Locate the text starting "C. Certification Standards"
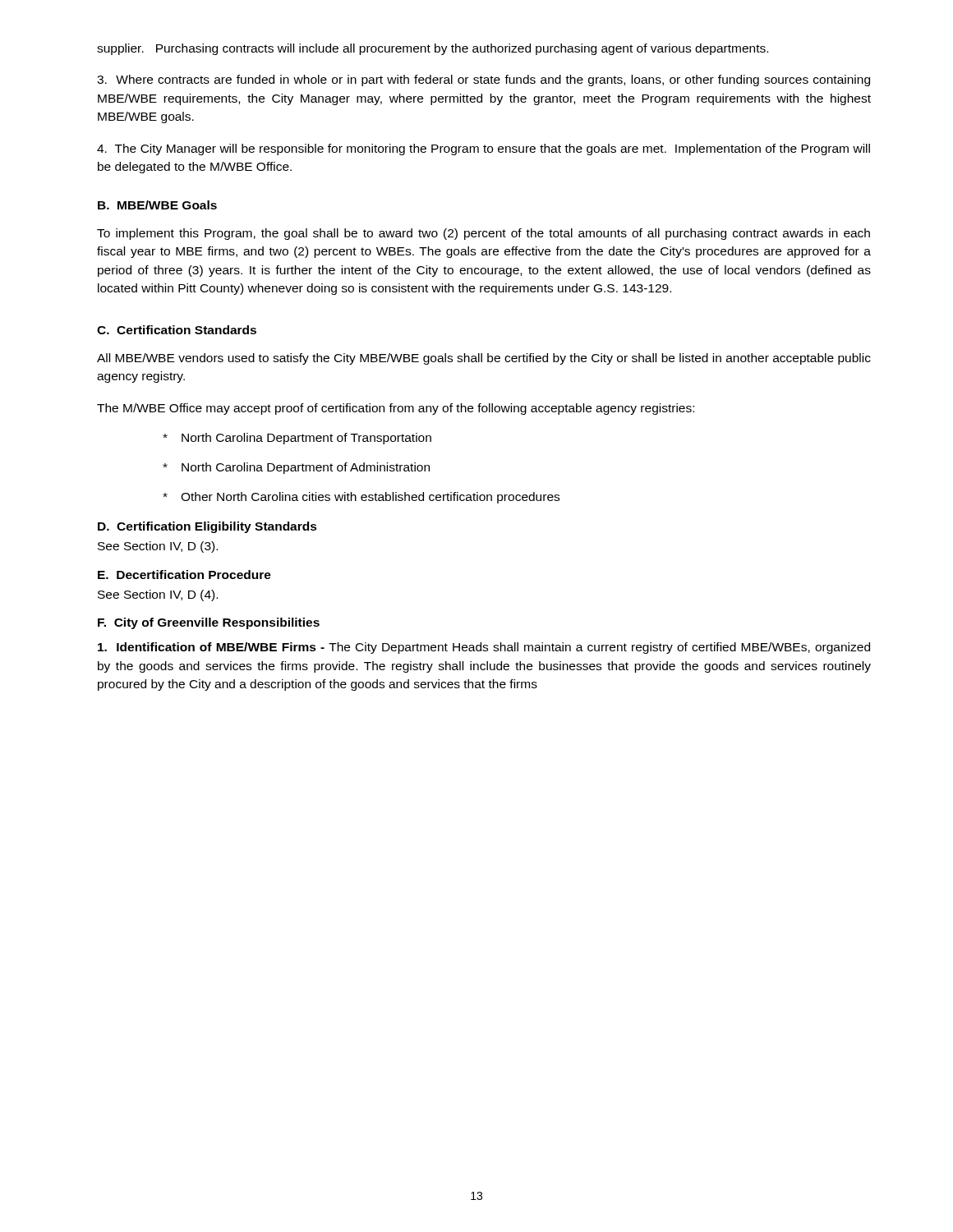Screen dimensions: 1232x953 pos(177,329)
